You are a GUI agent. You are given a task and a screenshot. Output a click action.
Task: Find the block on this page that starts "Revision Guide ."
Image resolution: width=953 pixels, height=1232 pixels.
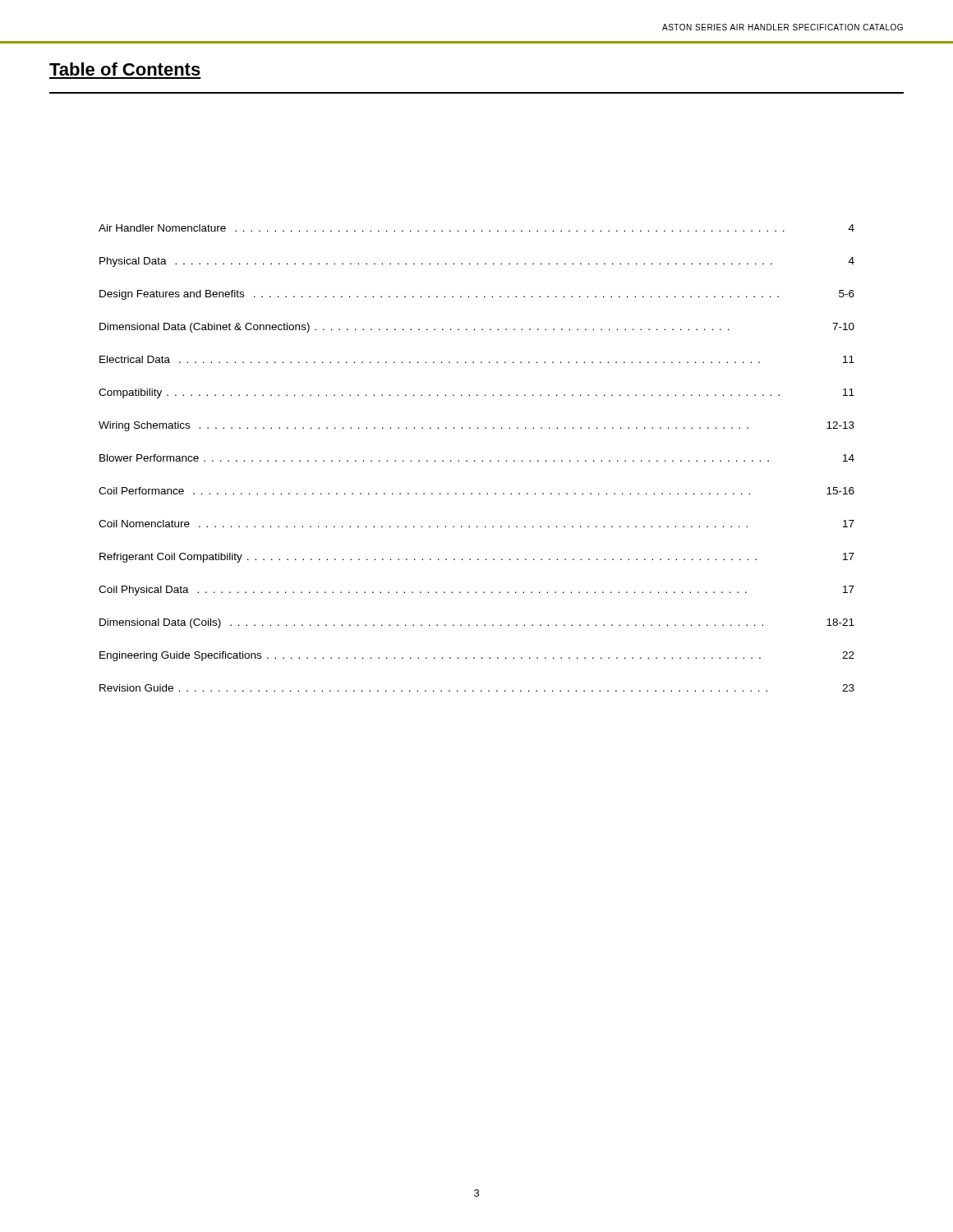pos(476,688)
